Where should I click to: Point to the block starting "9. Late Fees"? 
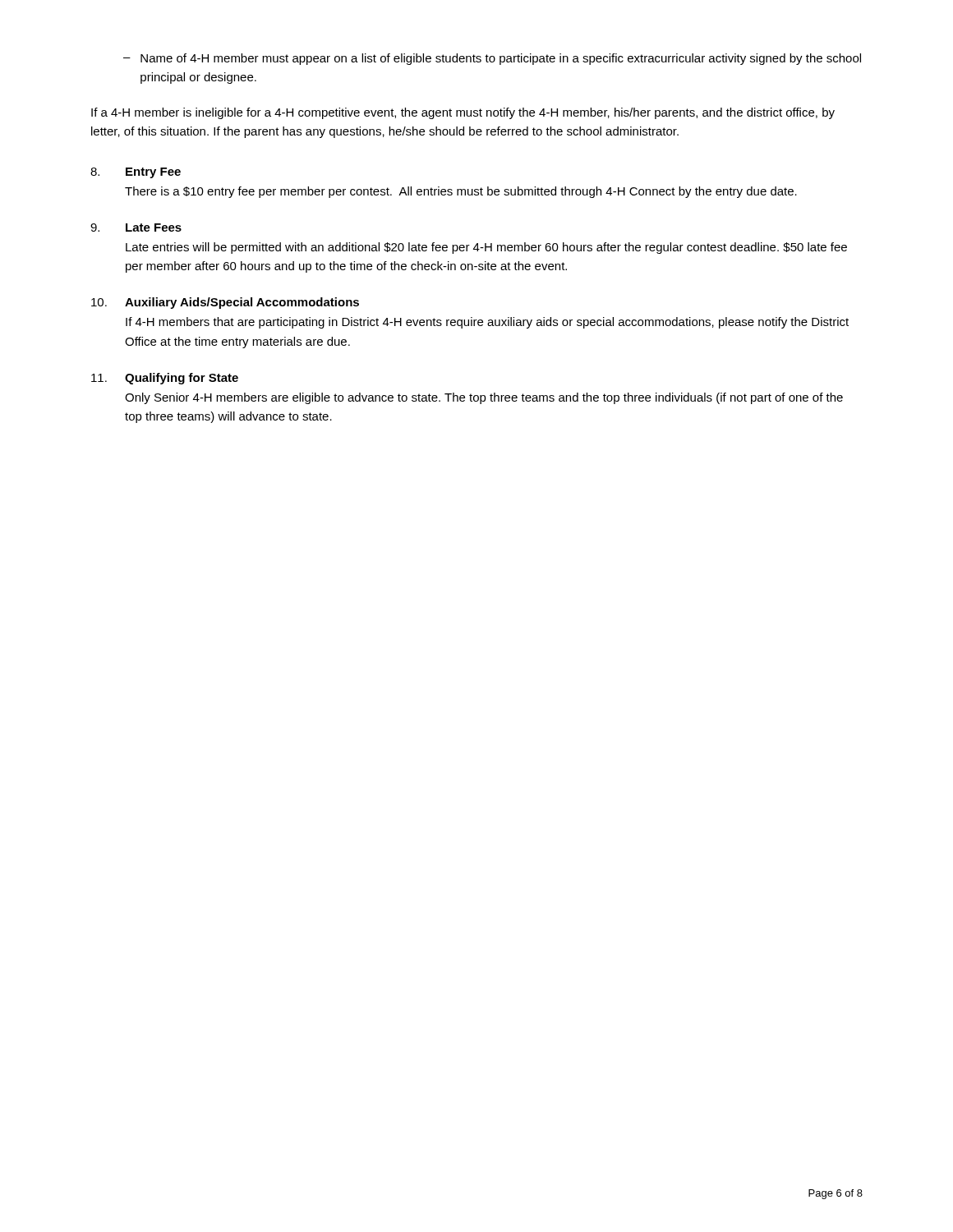tap(136, 228)
